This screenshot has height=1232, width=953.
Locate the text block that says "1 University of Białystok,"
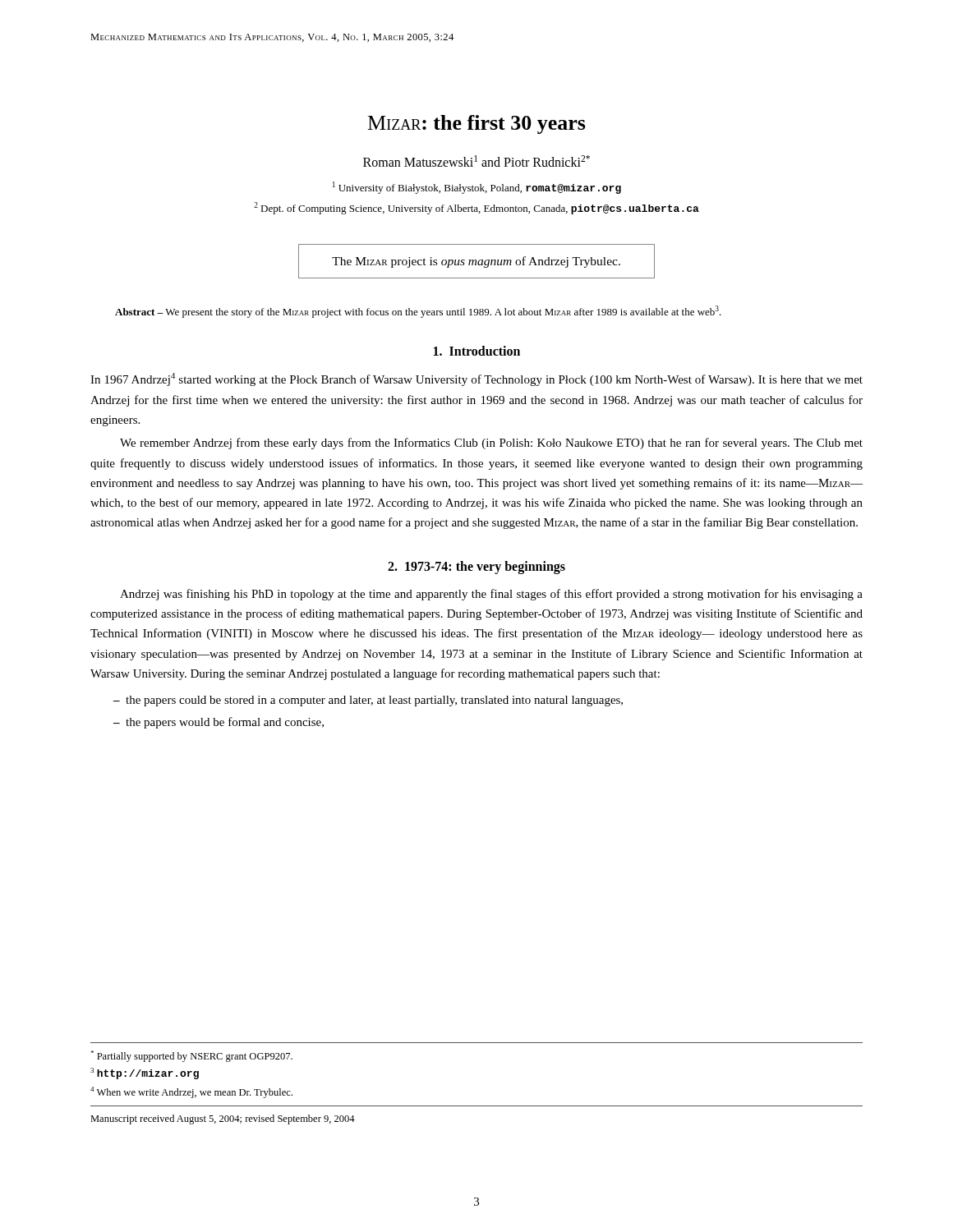click(476, 198)
